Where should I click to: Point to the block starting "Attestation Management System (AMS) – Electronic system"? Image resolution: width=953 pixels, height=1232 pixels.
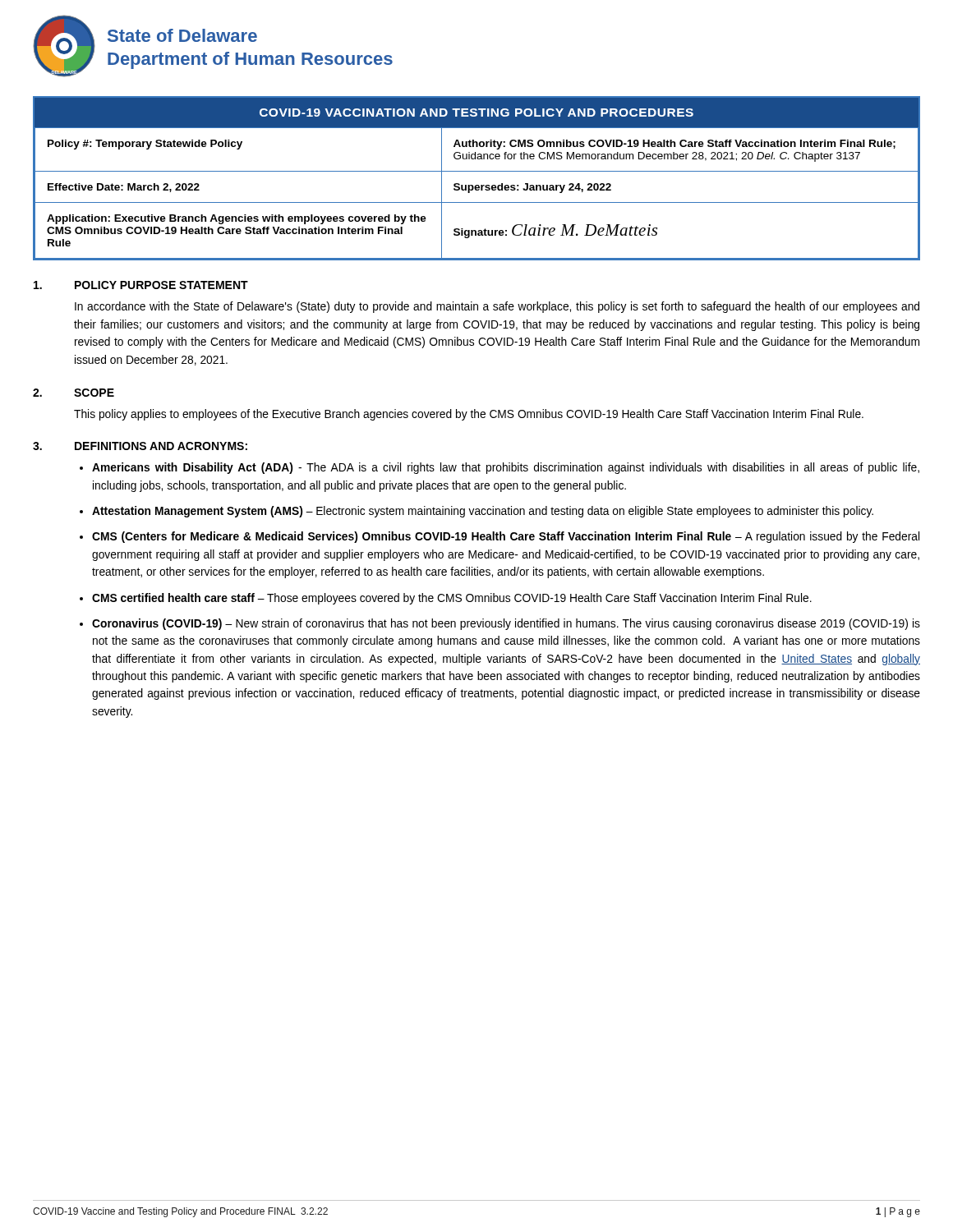pyautogui.click(x=483, y=511)
